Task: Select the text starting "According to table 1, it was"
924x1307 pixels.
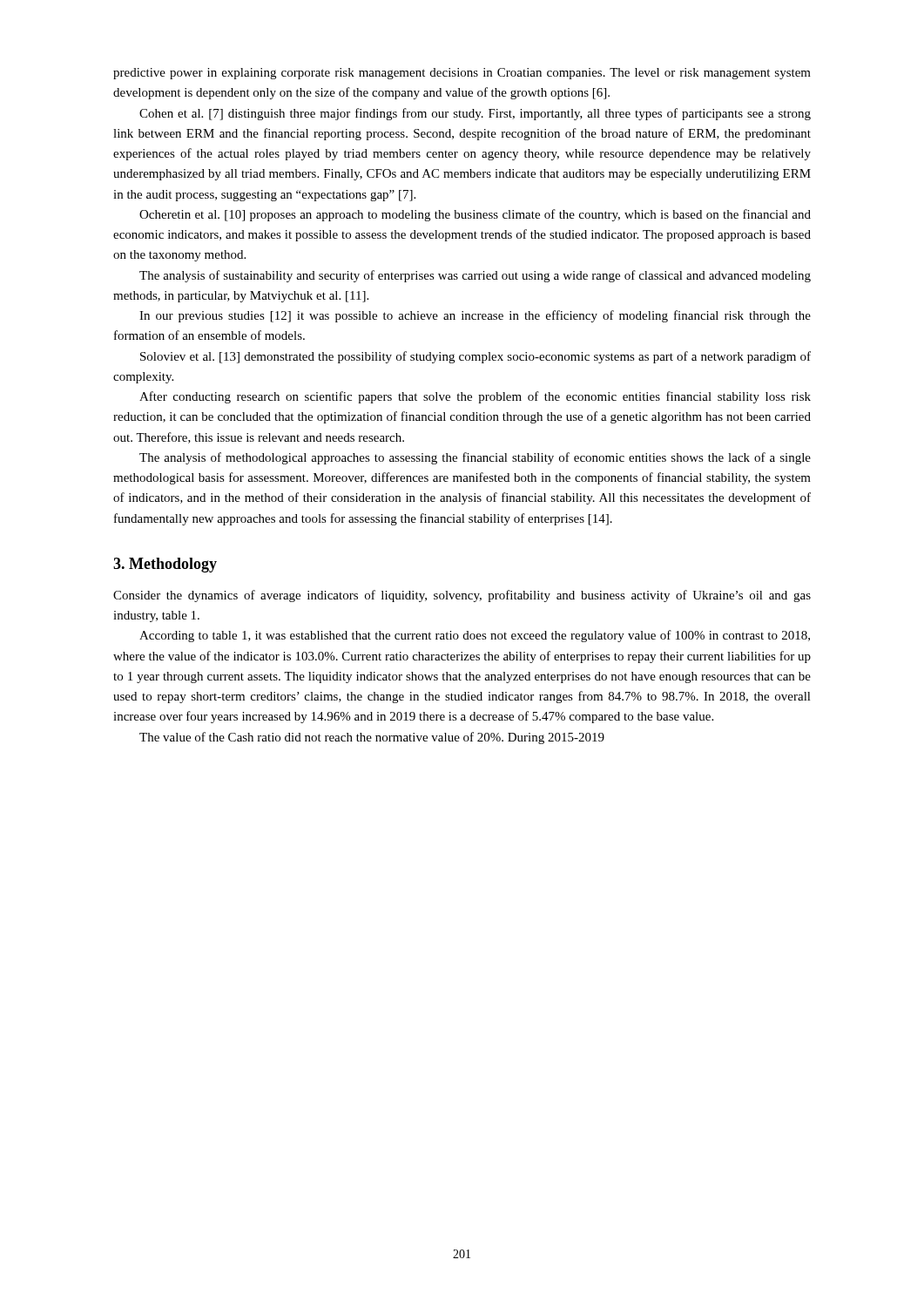Action: (x=462, y=676)
